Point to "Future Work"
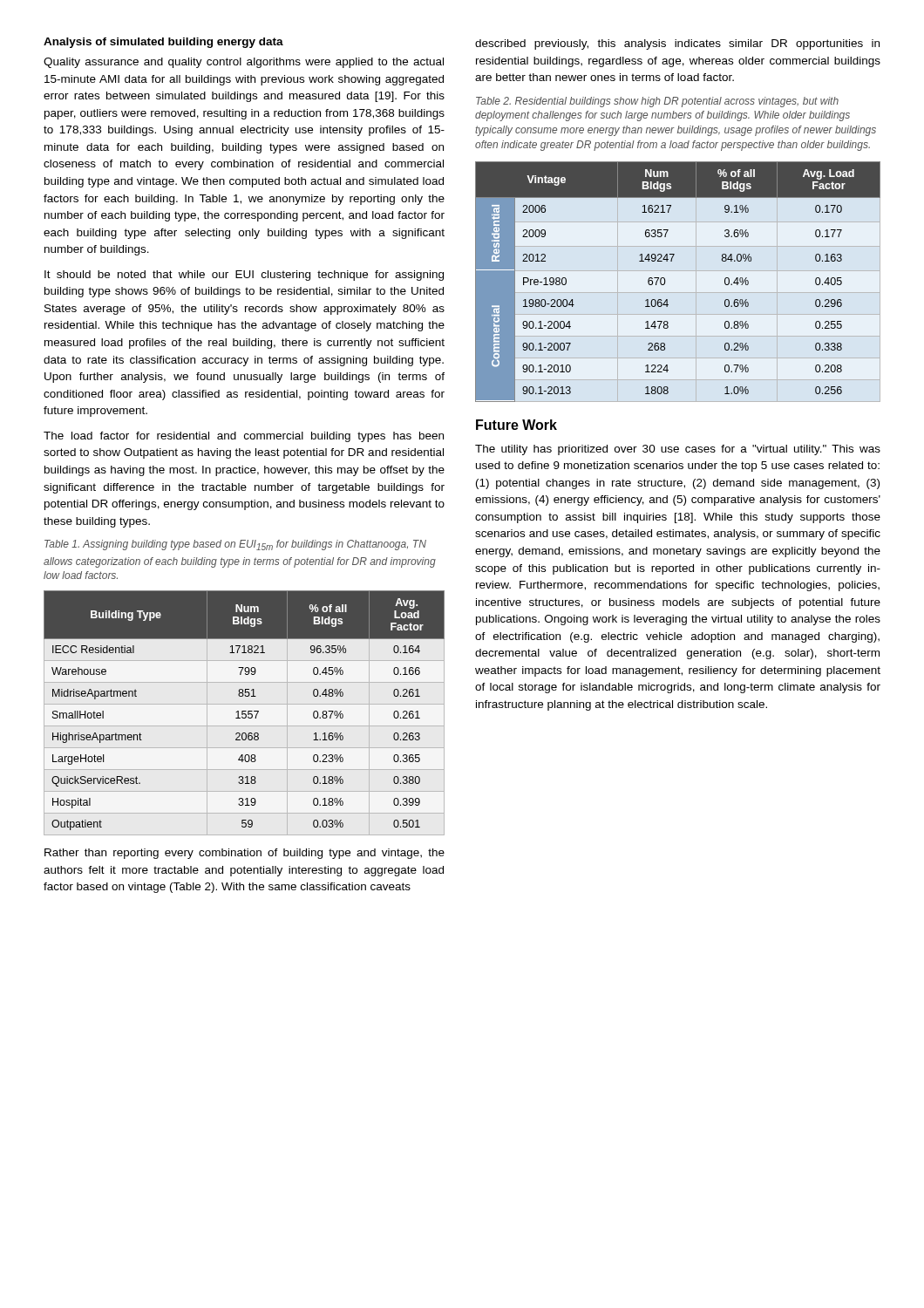 click(516, 425)
